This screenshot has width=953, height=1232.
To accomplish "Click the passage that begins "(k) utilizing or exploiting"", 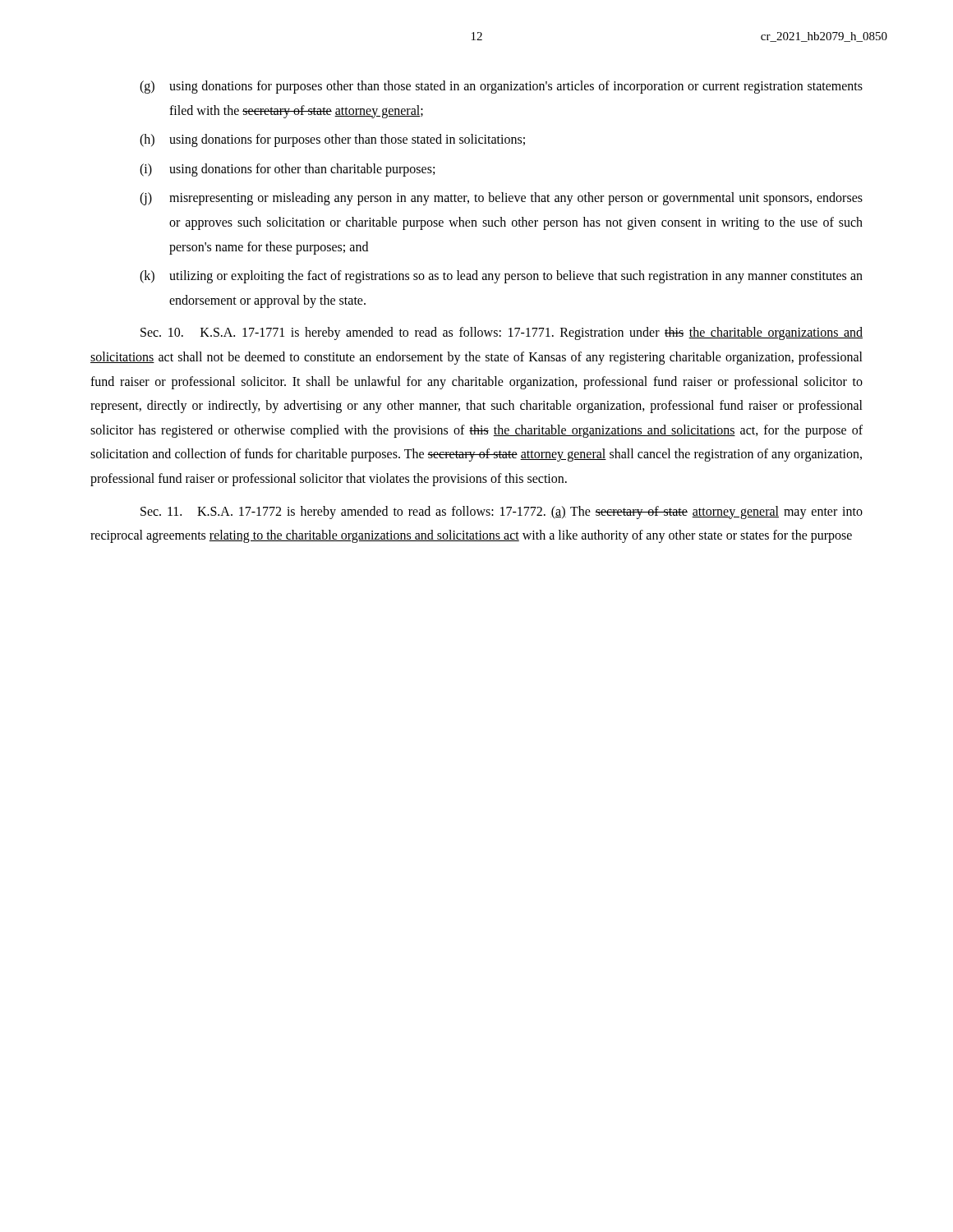I will 476,288.
